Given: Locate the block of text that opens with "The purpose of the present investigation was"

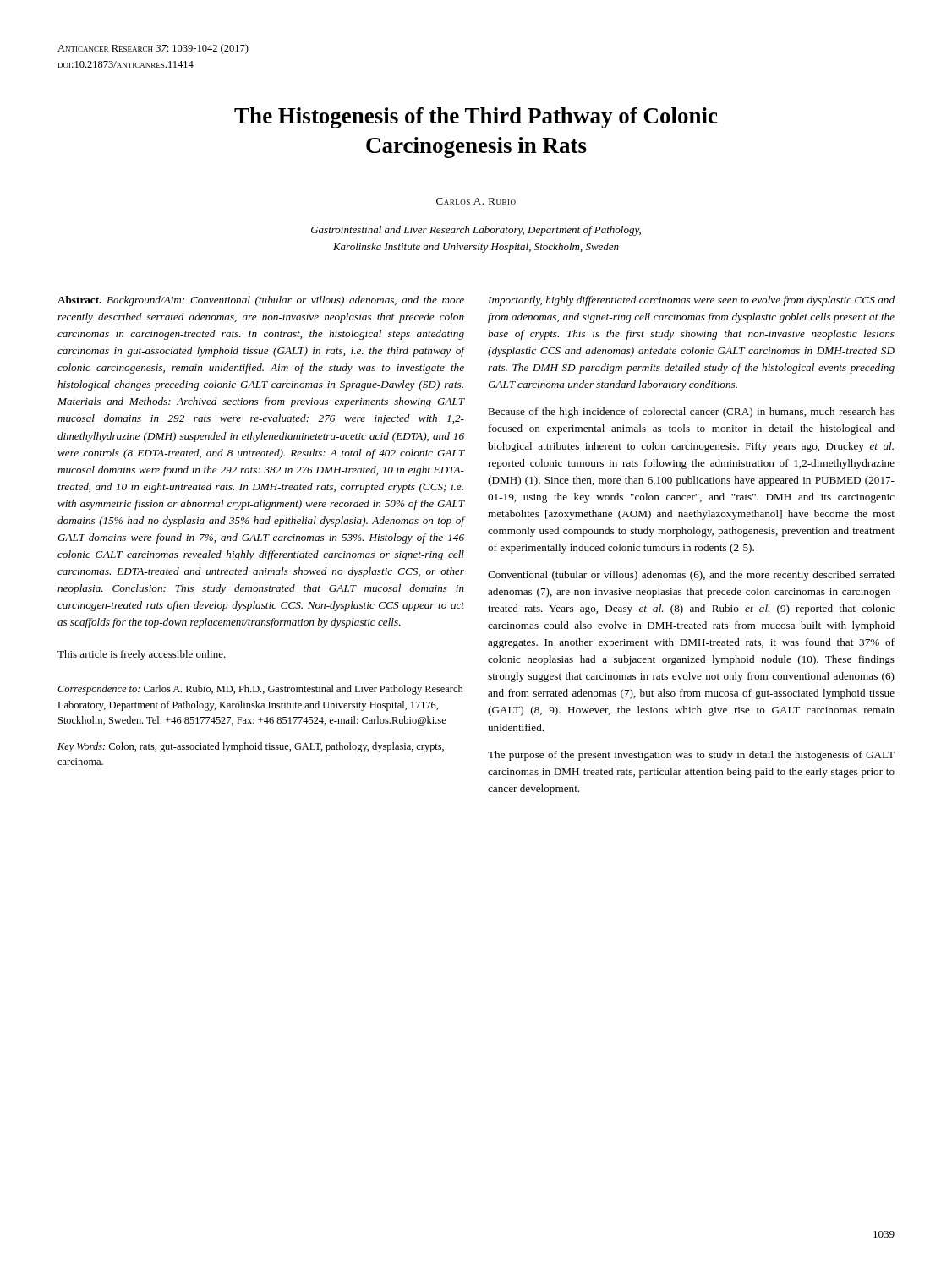Looking at the screenshot, I should [691, 772].
